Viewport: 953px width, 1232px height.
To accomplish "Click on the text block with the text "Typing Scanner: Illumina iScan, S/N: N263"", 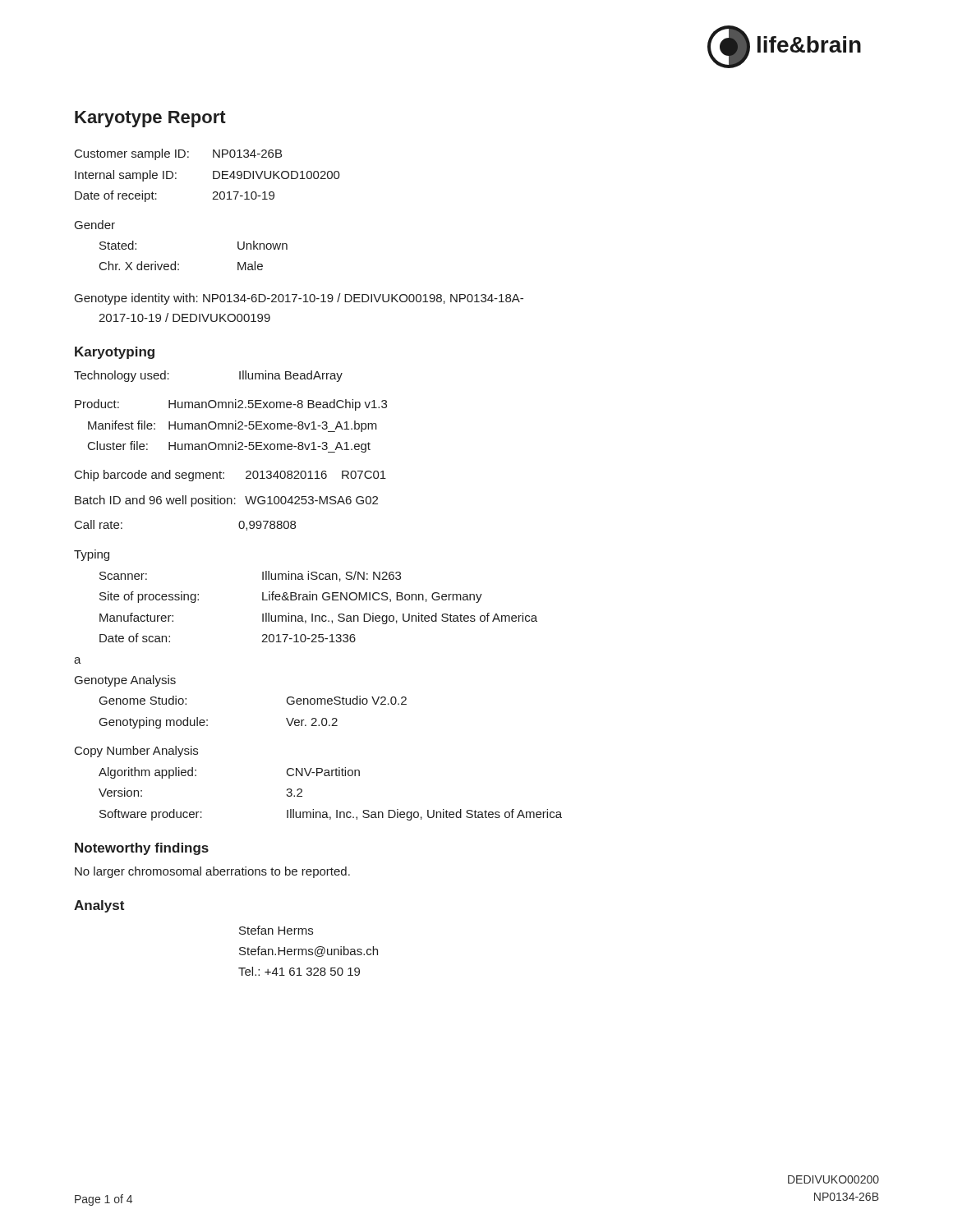I will 476,596.
